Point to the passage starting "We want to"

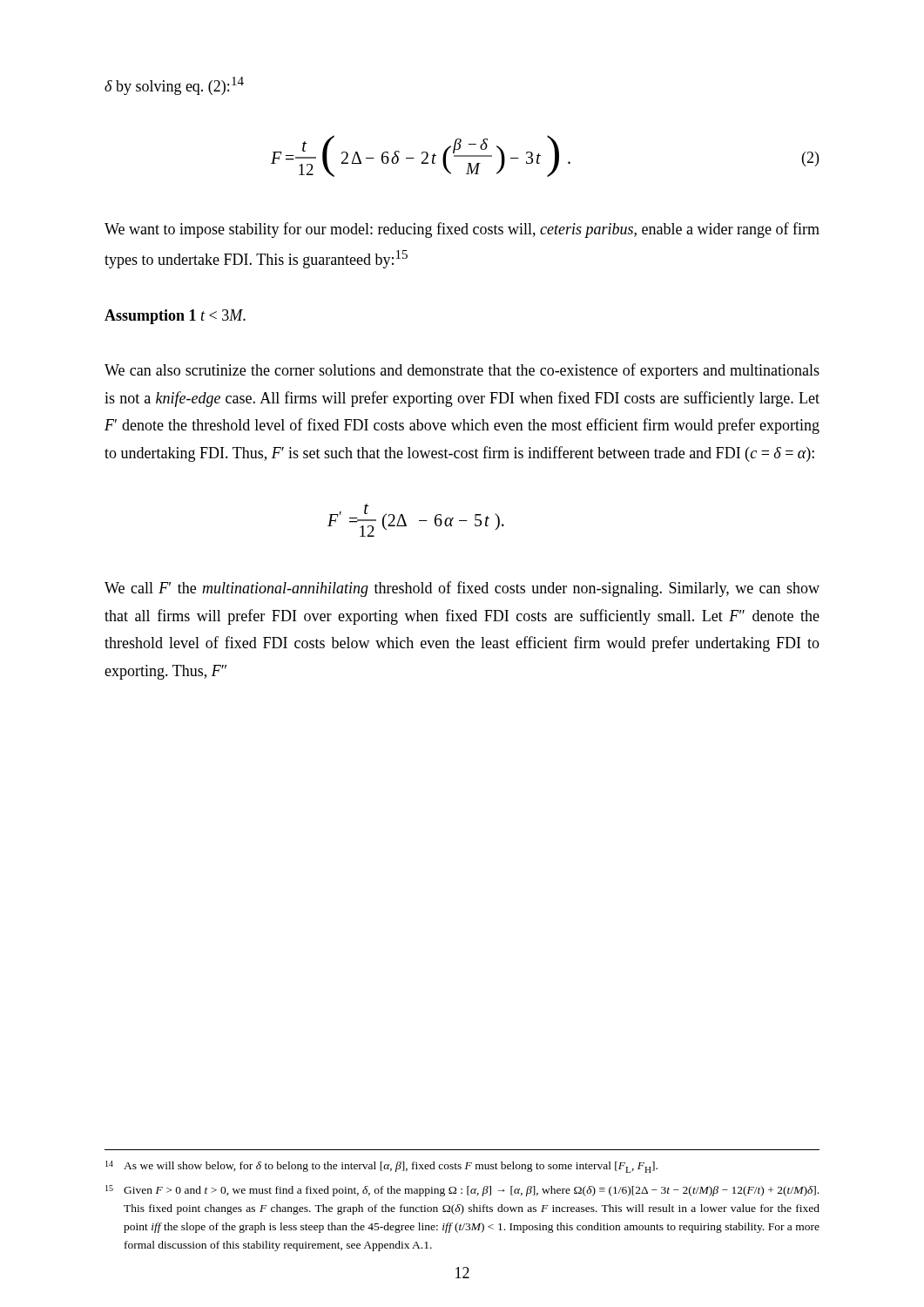coord(462,244)
